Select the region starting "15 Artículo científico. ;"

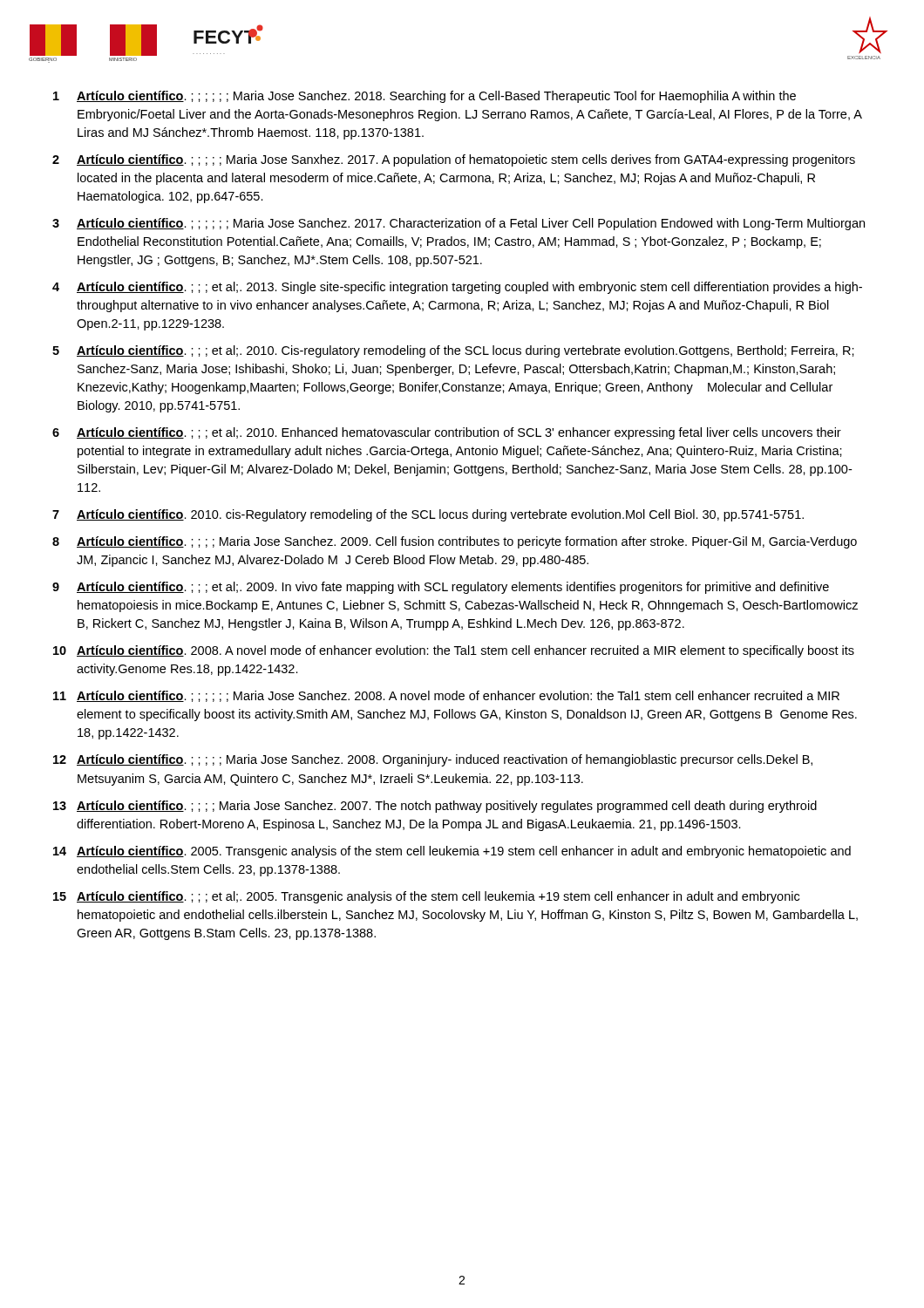[x=462, y=915]
